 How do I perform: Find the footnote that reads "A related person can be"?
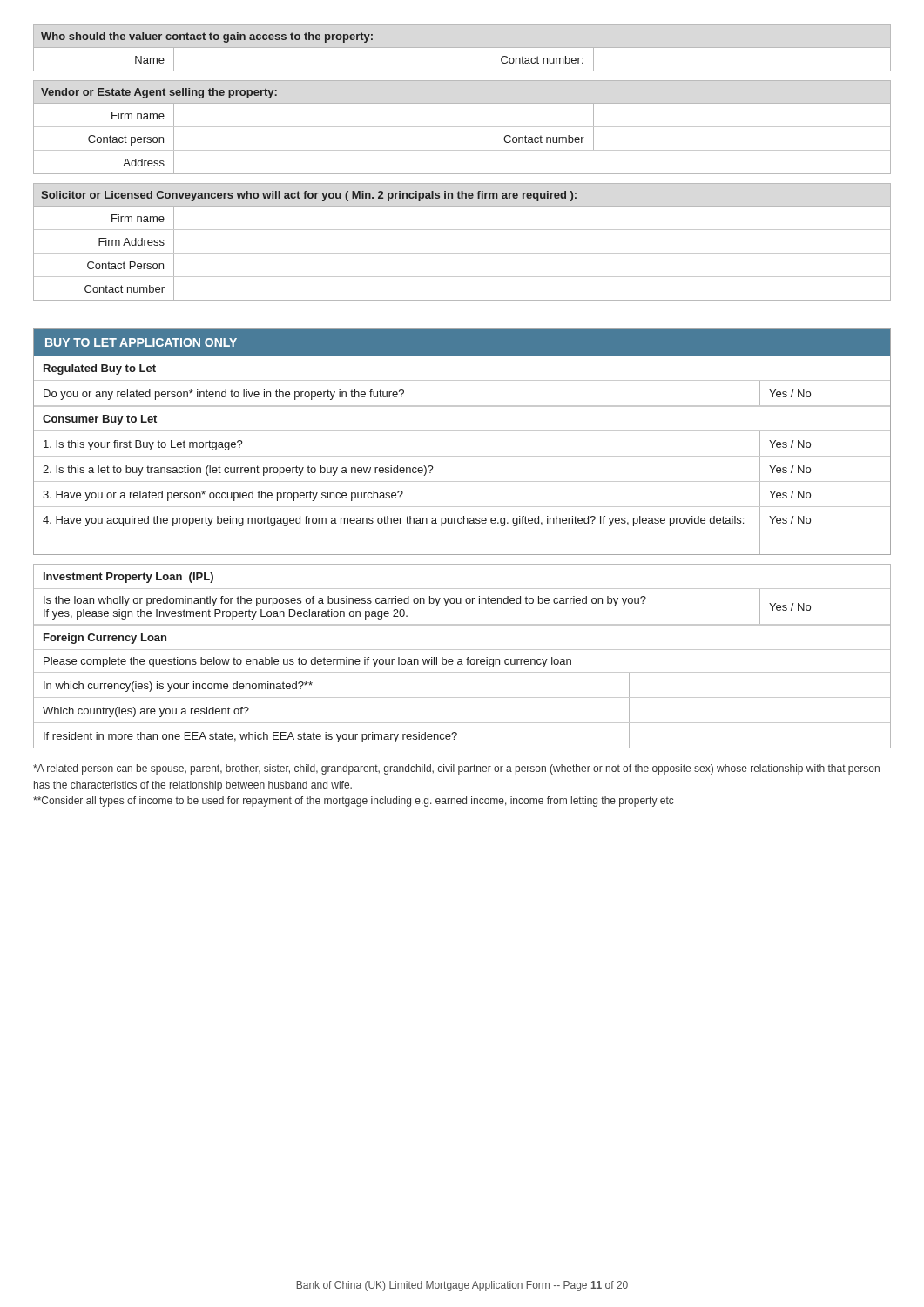tap(457, 785)
